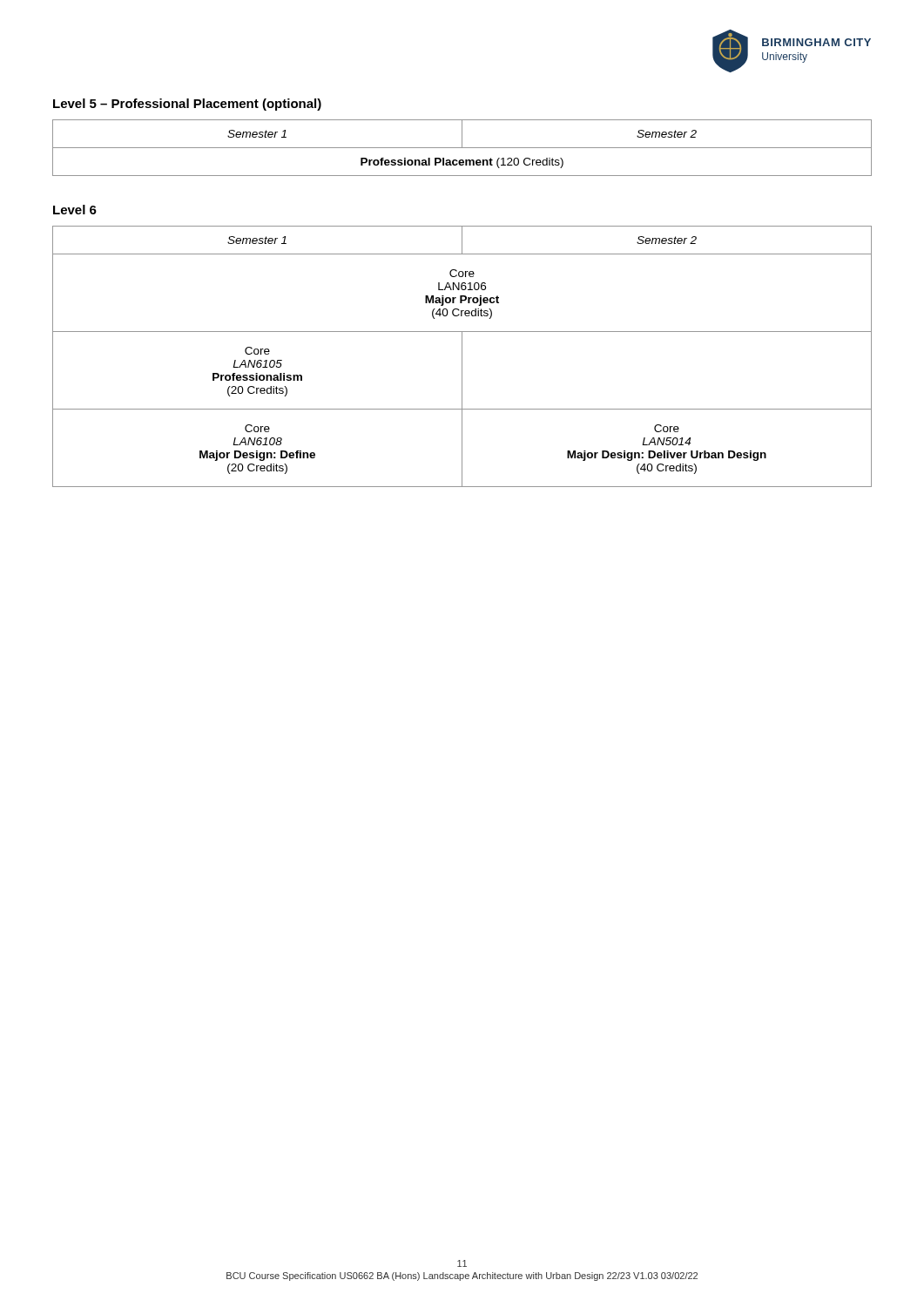Locate the section header that opens with "Level 5 – Professional"
The width and height of the screenshot is (924, 1307).
[x=187, y=103]
